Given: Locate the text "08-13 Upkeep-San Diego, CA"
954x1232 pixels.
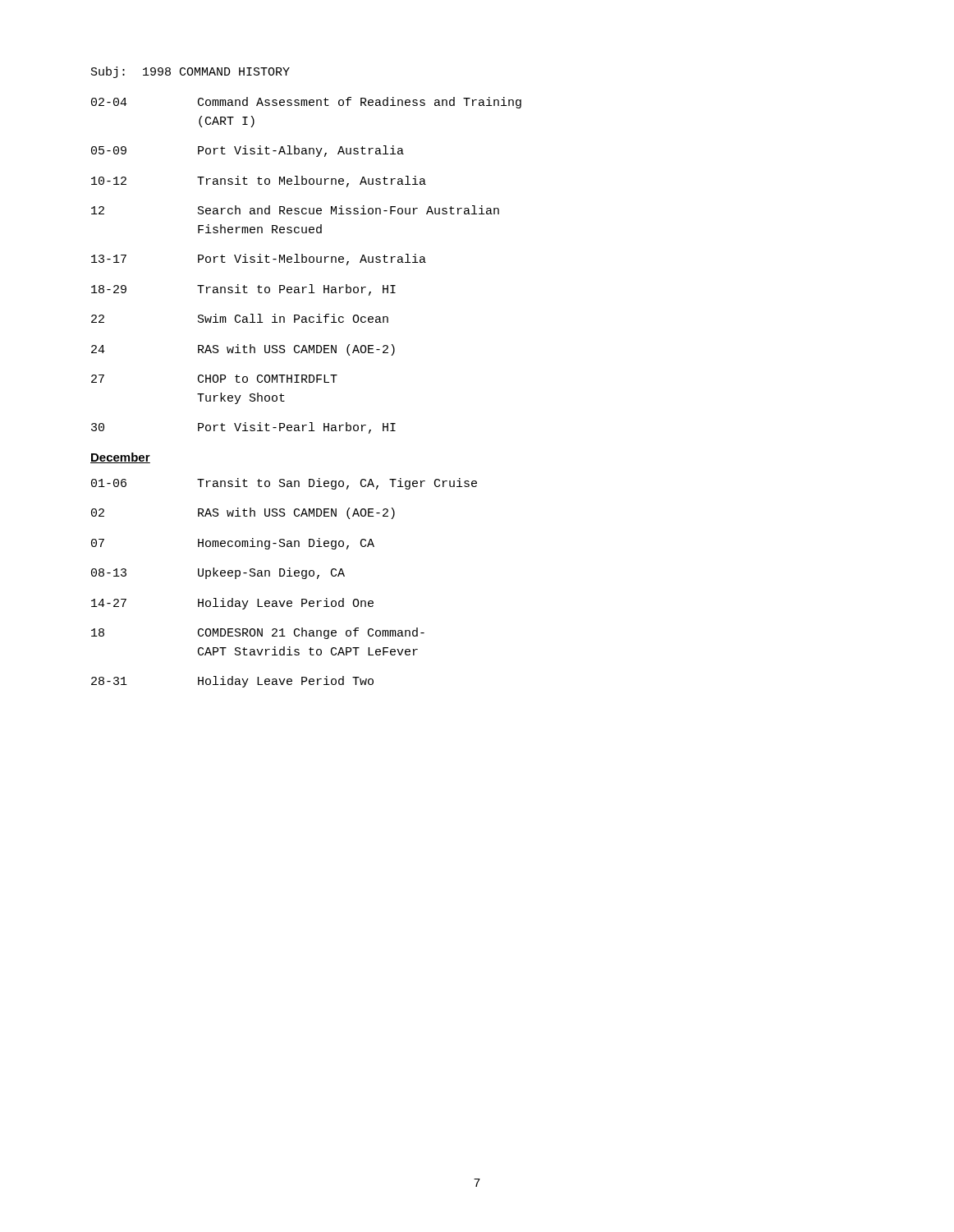Looking at the screenshot, I should [x=218, y=573].
